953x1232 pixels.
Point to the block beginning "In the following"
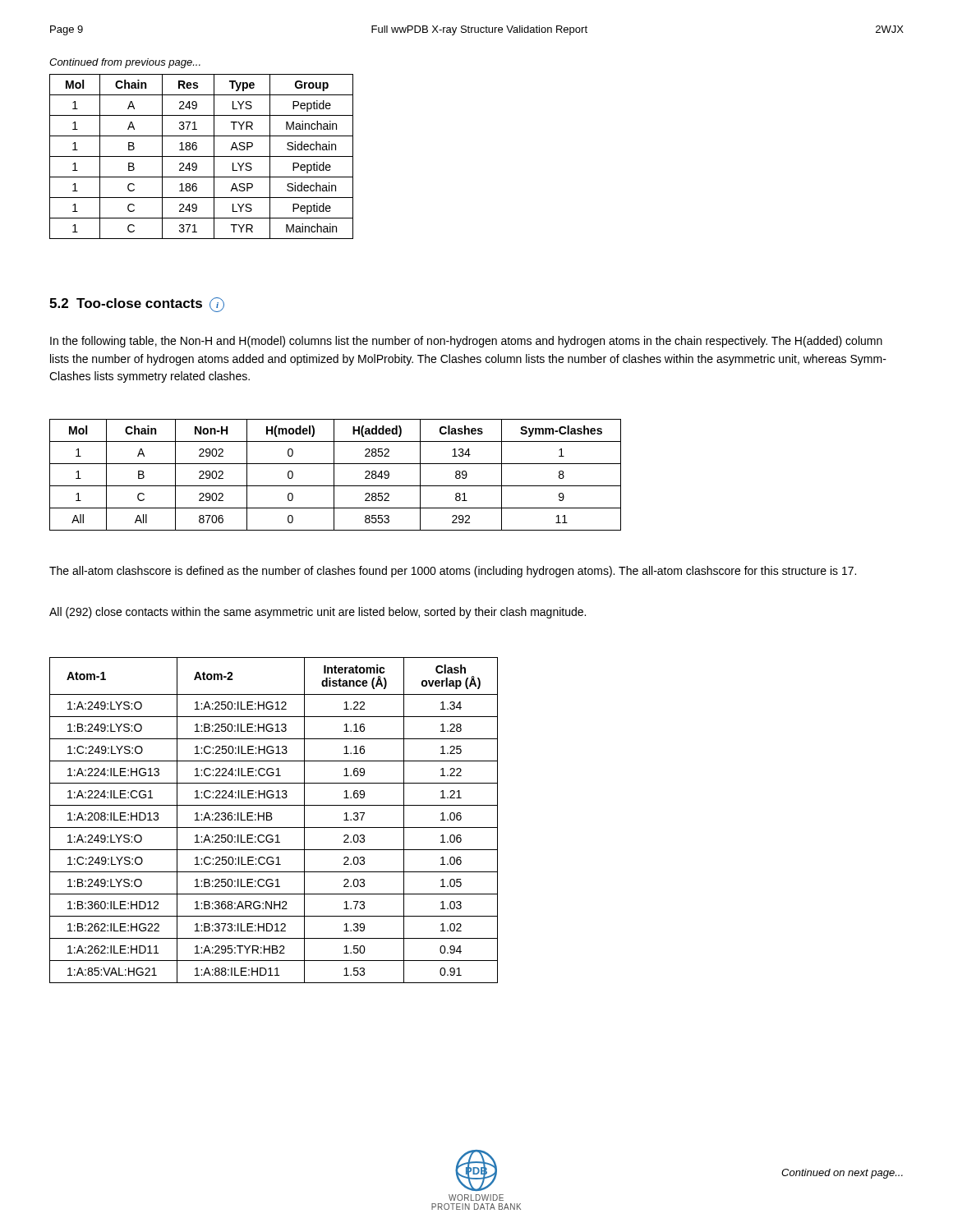tap(468, 359)
